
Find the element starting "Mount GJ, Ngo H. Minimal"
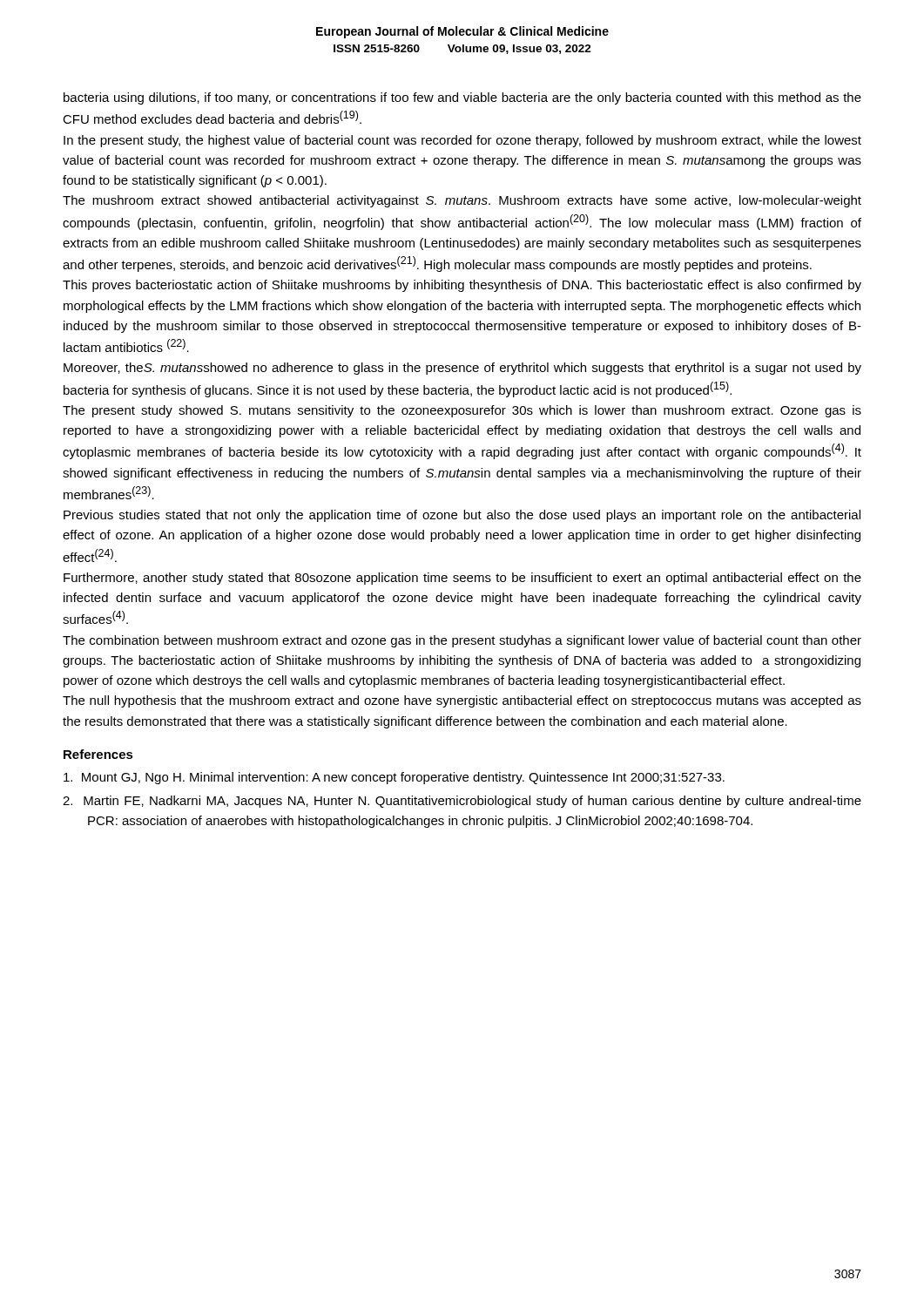[394, 777]
